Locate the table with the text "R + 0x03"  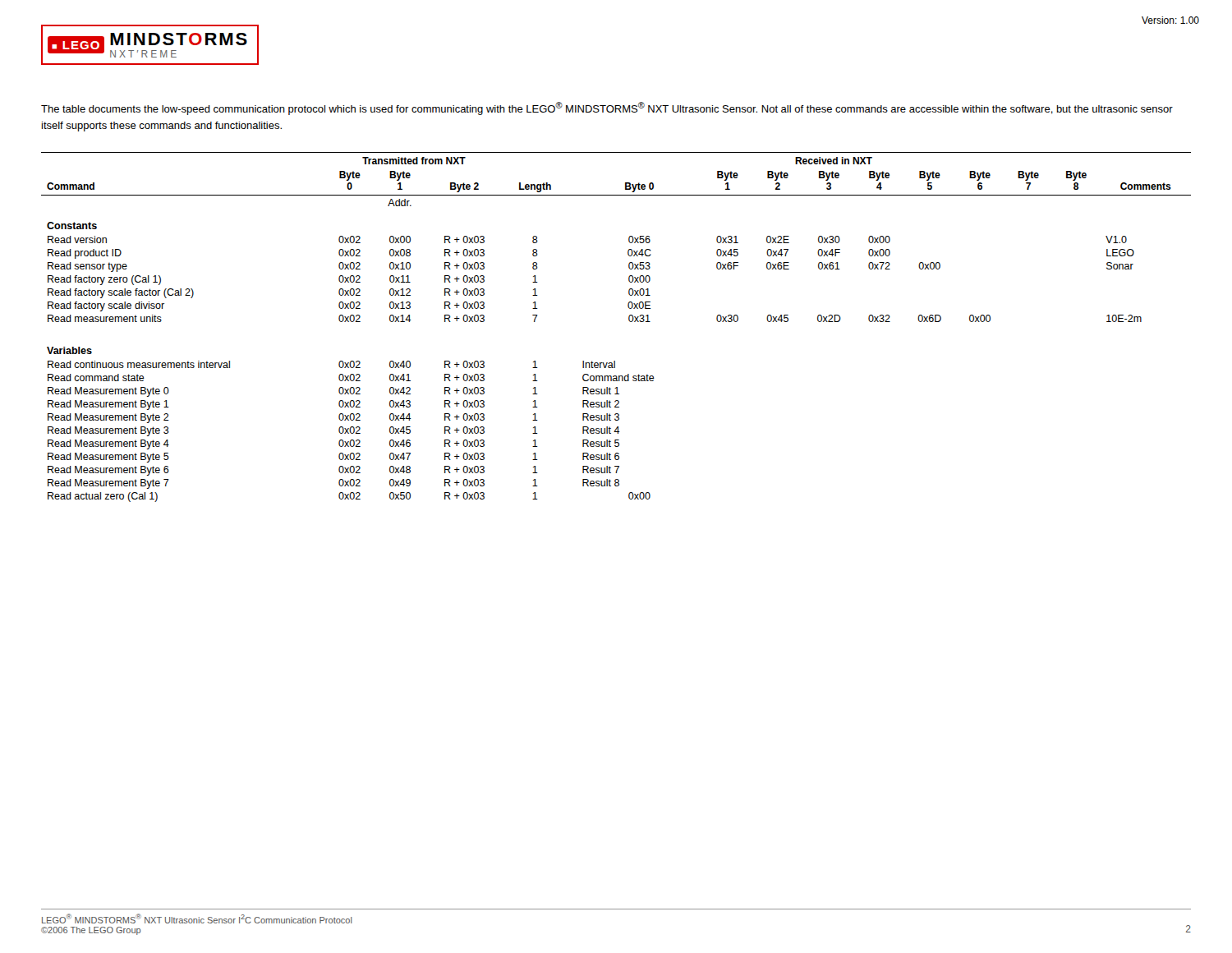click(x=616, y=327)
